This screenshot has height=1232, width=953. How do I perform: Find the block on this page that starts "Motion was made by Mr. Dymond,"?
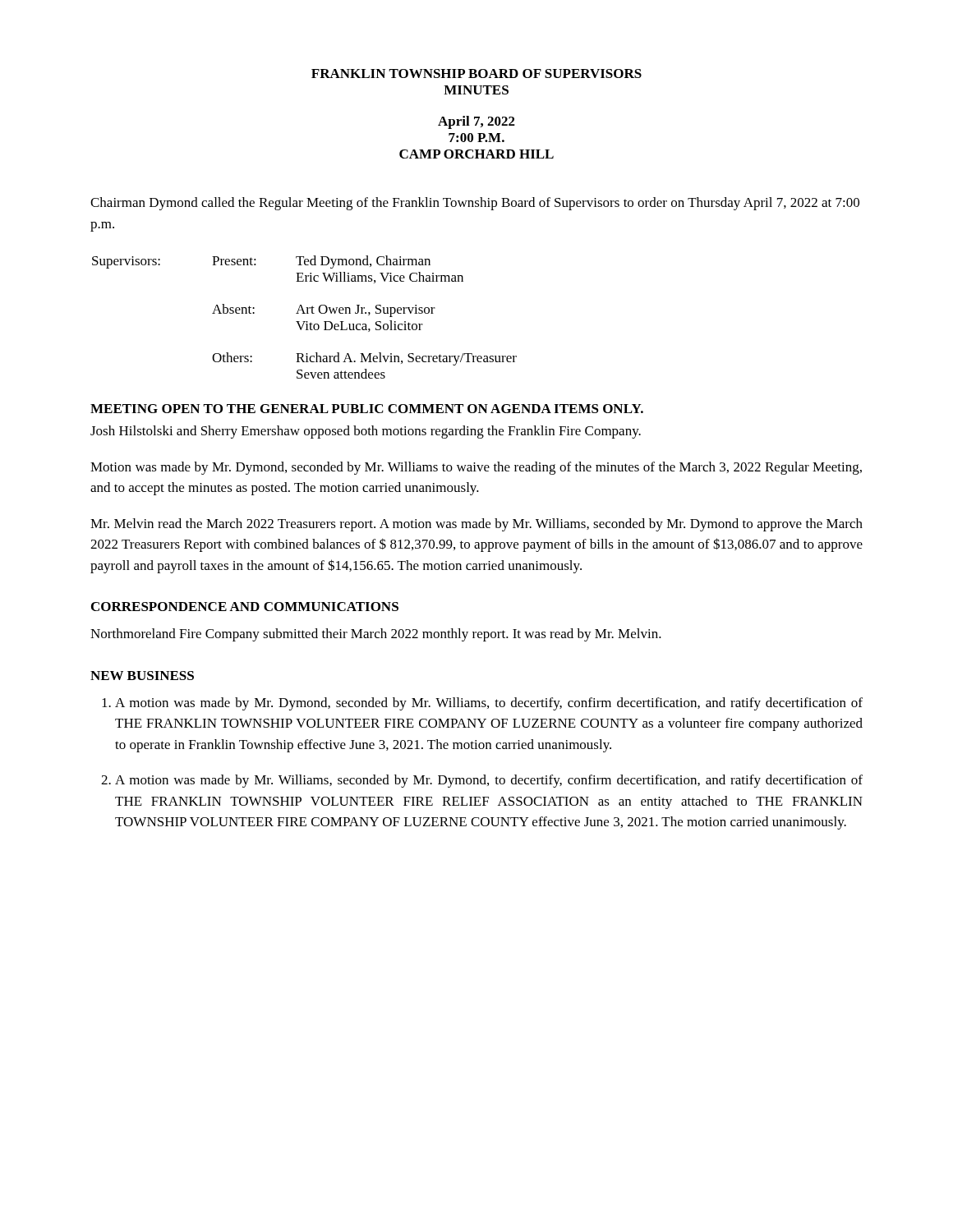476,477
